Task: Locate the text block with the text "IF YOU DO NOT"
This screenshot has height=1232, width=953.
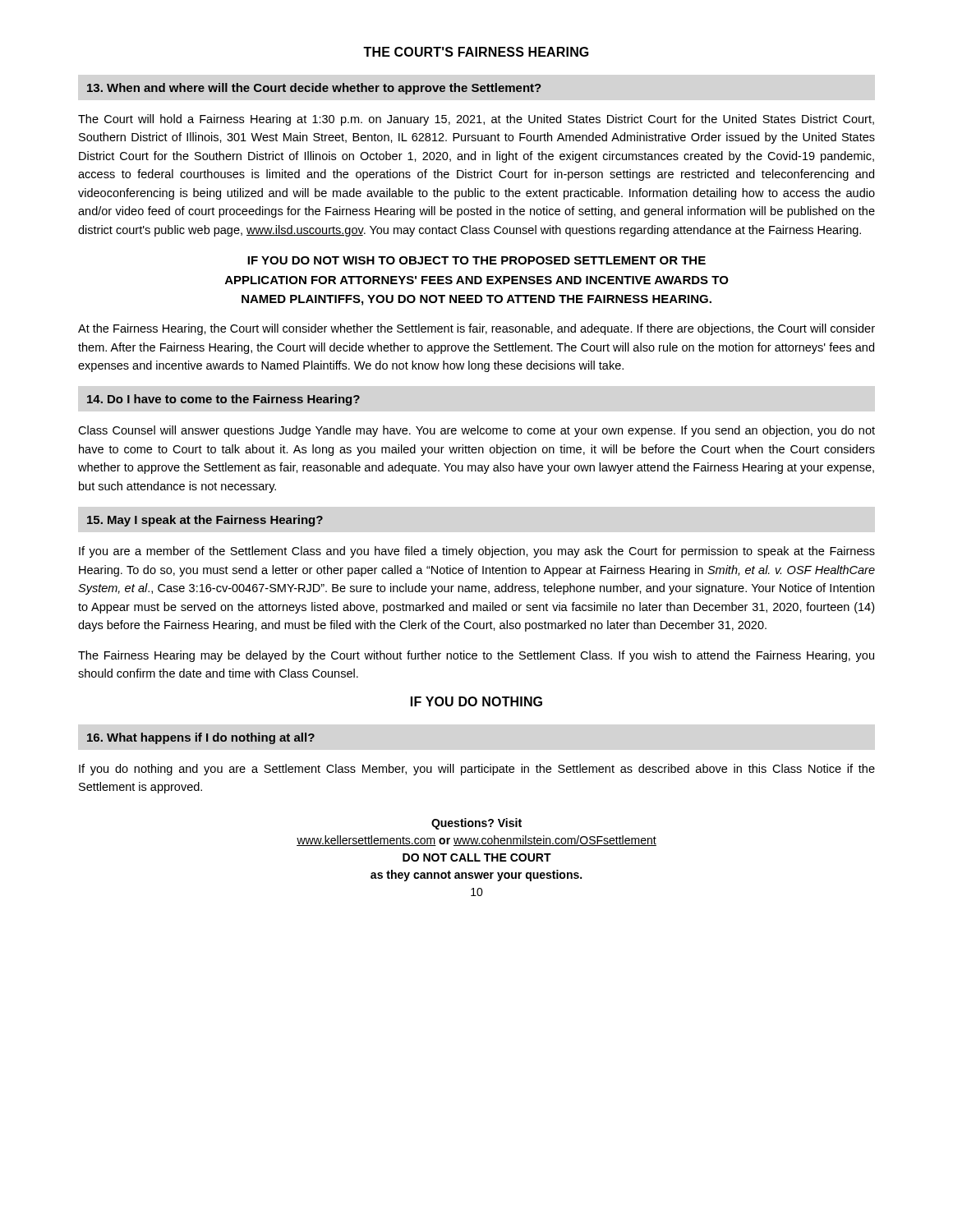Action: pos(476,279)
